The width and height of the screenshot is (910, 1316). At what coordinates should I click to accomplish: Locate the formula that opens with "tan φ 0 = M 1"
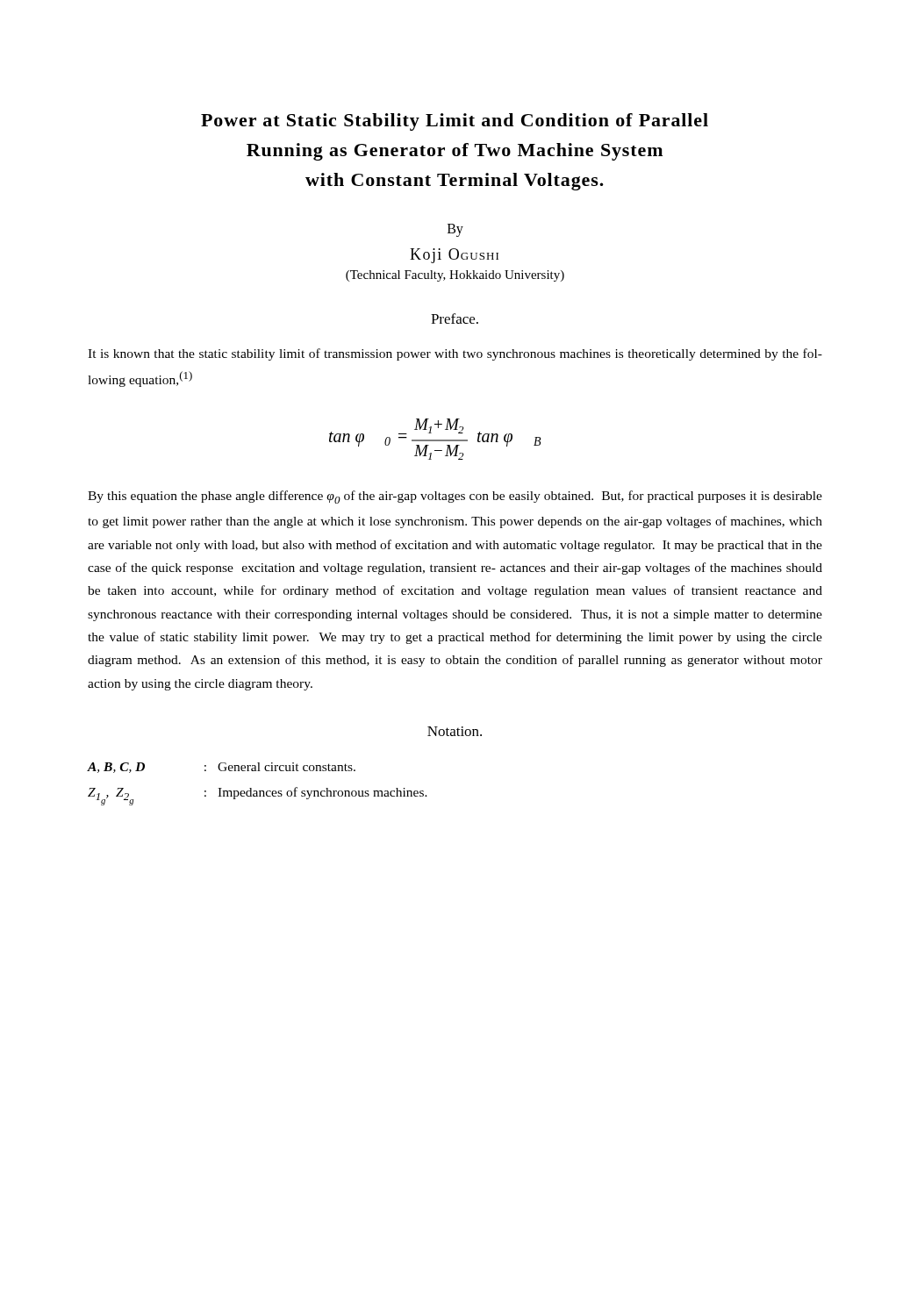click(455, 438)
